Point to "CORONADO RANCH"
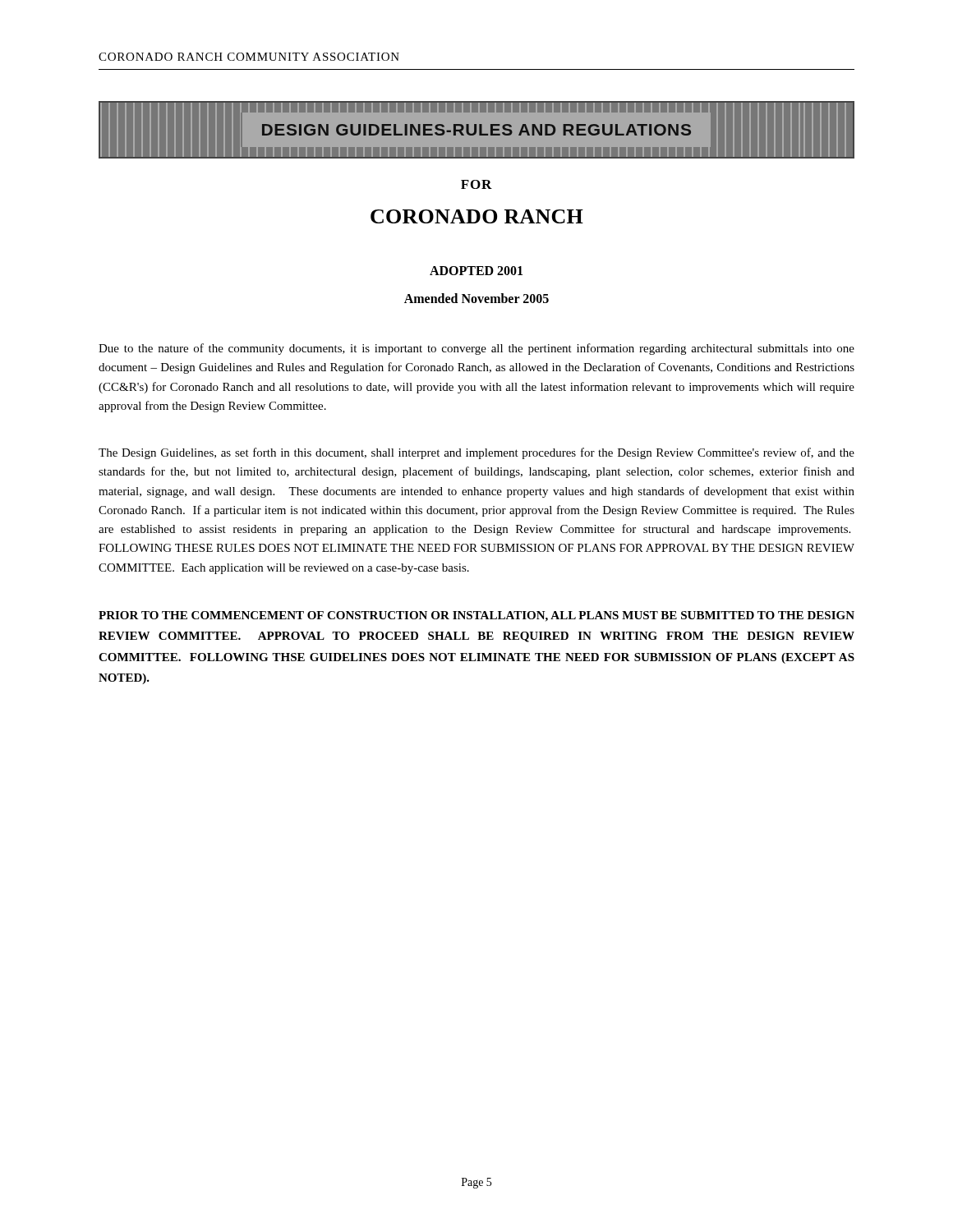The height and width of the screenshot is (1232, 953). 476,216
